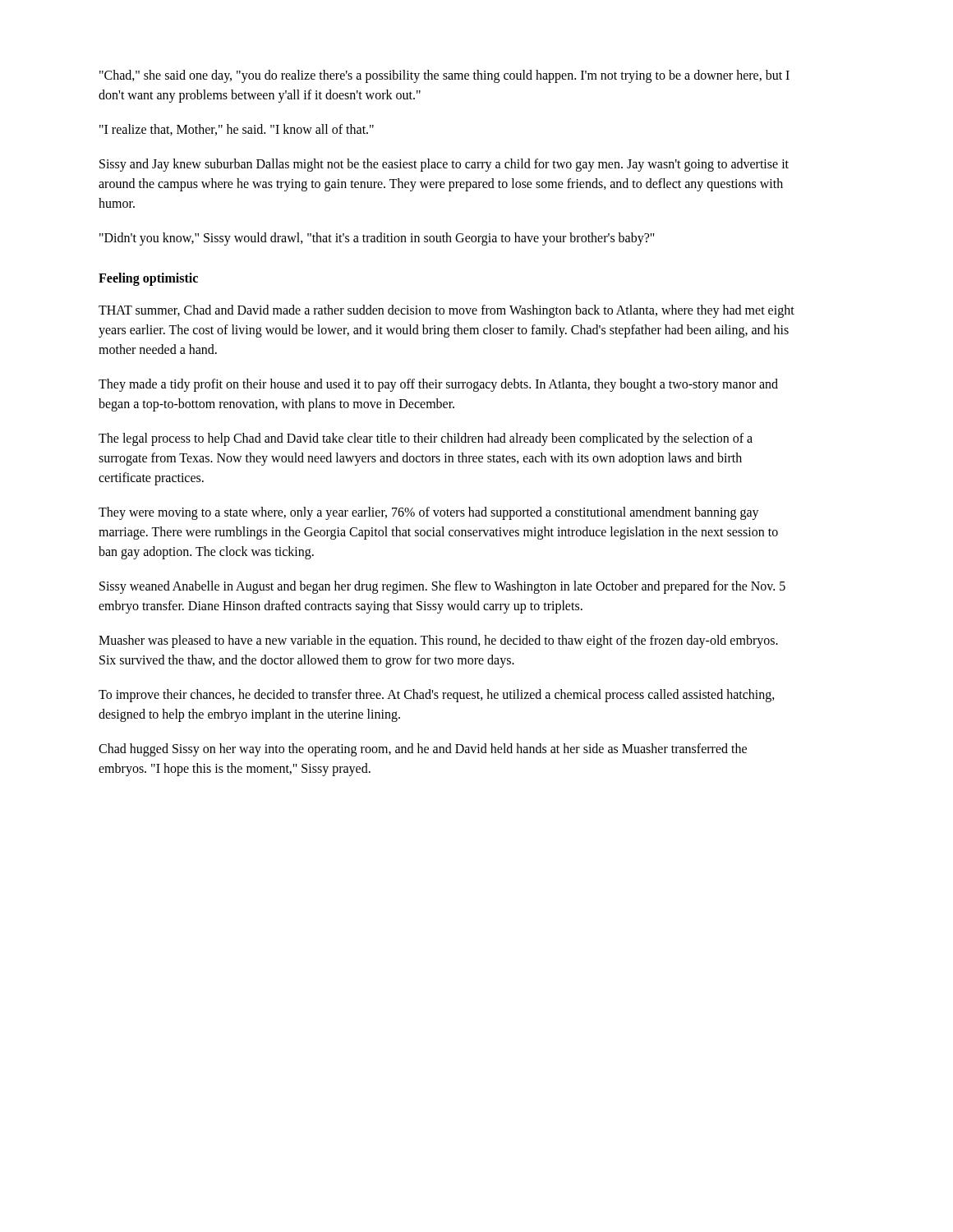This screenshot has width=953, height=1232.
Task: Select the text block starting "To improve their"
Action: point(437,704)
